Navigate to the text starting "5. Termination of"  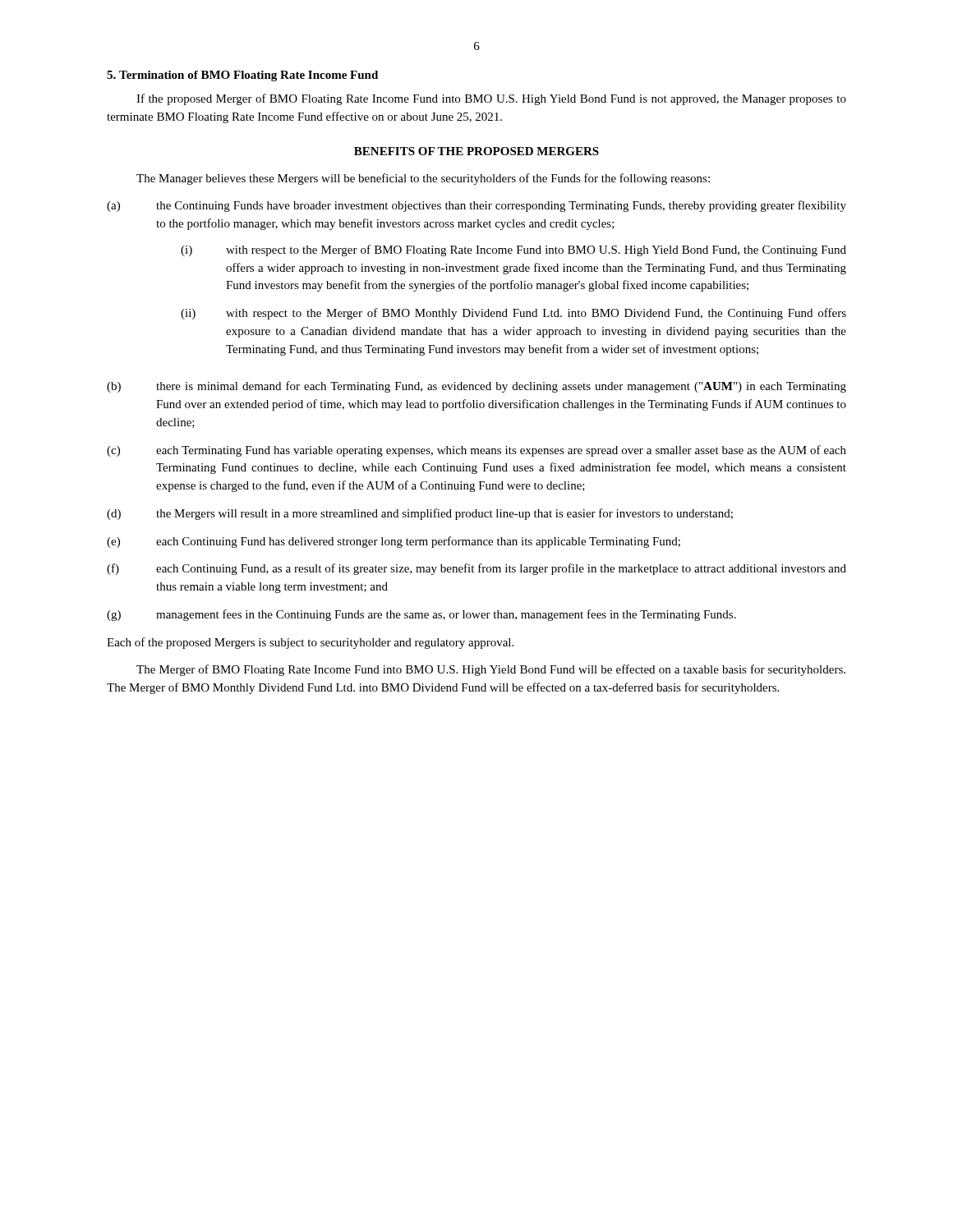[x=242, y=75]
